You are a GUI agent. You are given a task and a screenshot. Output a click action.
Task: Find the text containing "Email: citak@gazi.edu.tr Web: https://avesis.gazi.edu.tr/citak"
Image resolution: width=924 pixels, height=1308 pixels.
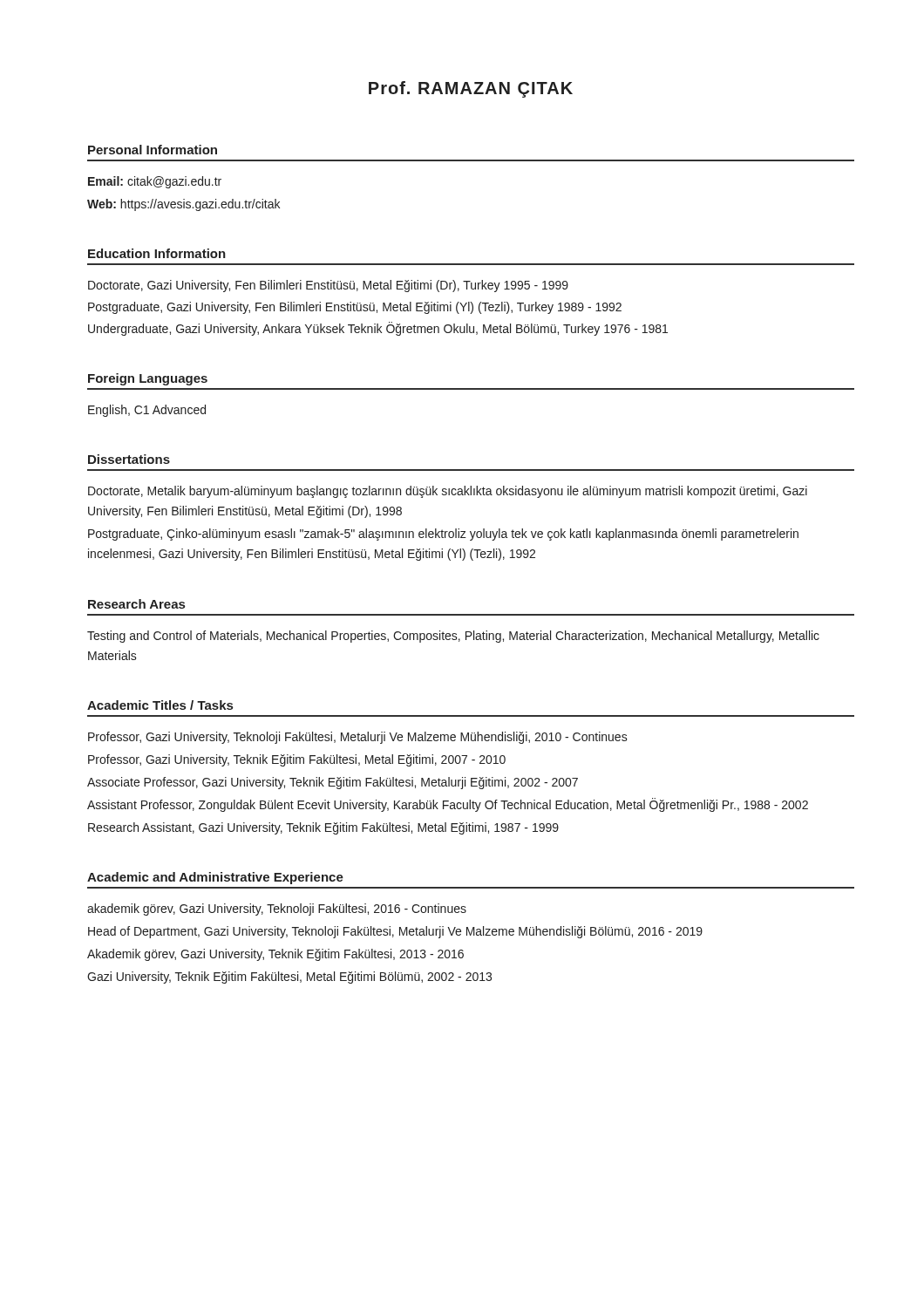pyautogui.click(x=155, y=182)
